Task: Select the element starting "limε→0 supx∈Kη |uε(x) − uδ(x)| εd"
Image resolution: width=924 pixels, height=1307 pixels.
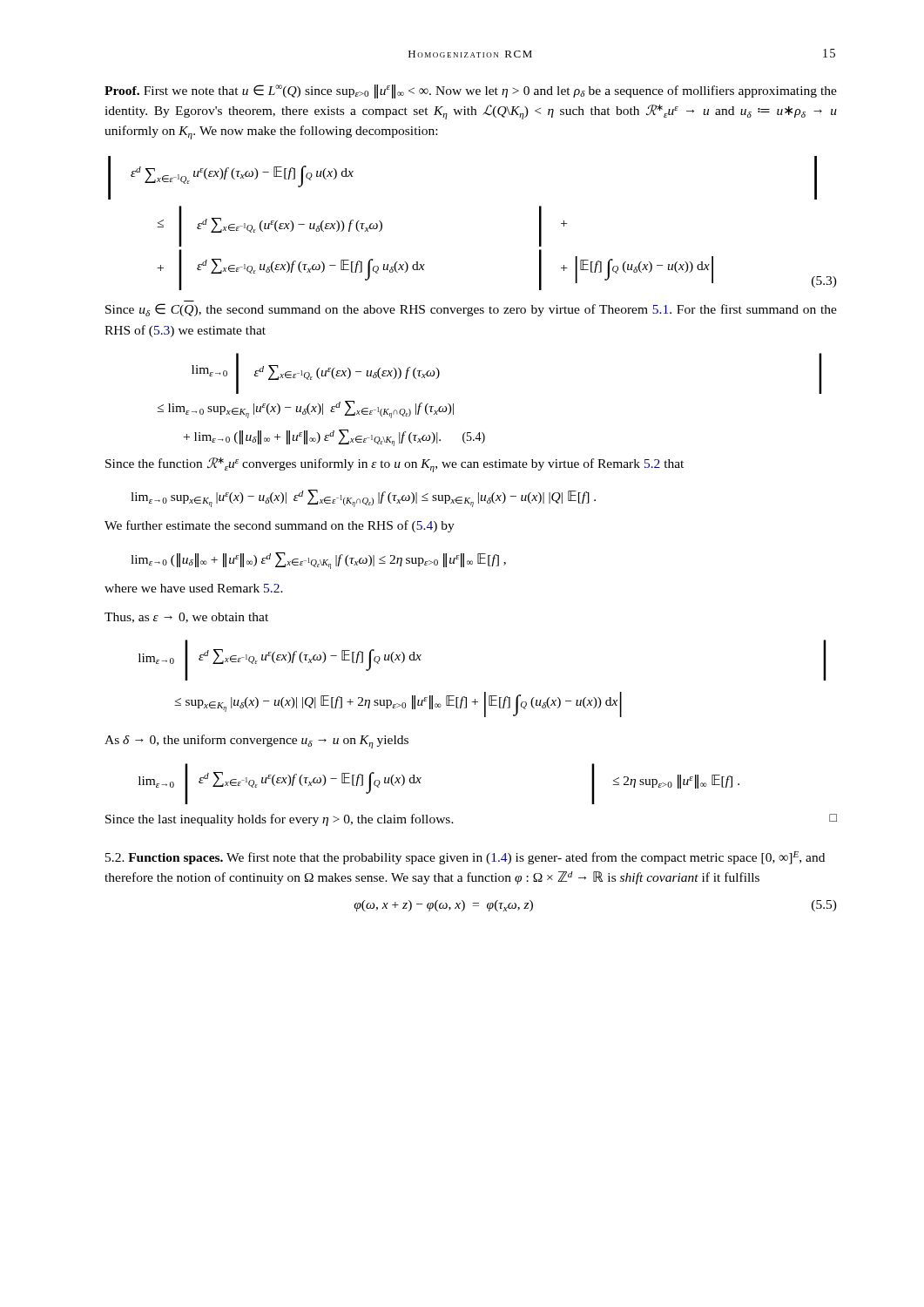Action: tap(364, 496)
